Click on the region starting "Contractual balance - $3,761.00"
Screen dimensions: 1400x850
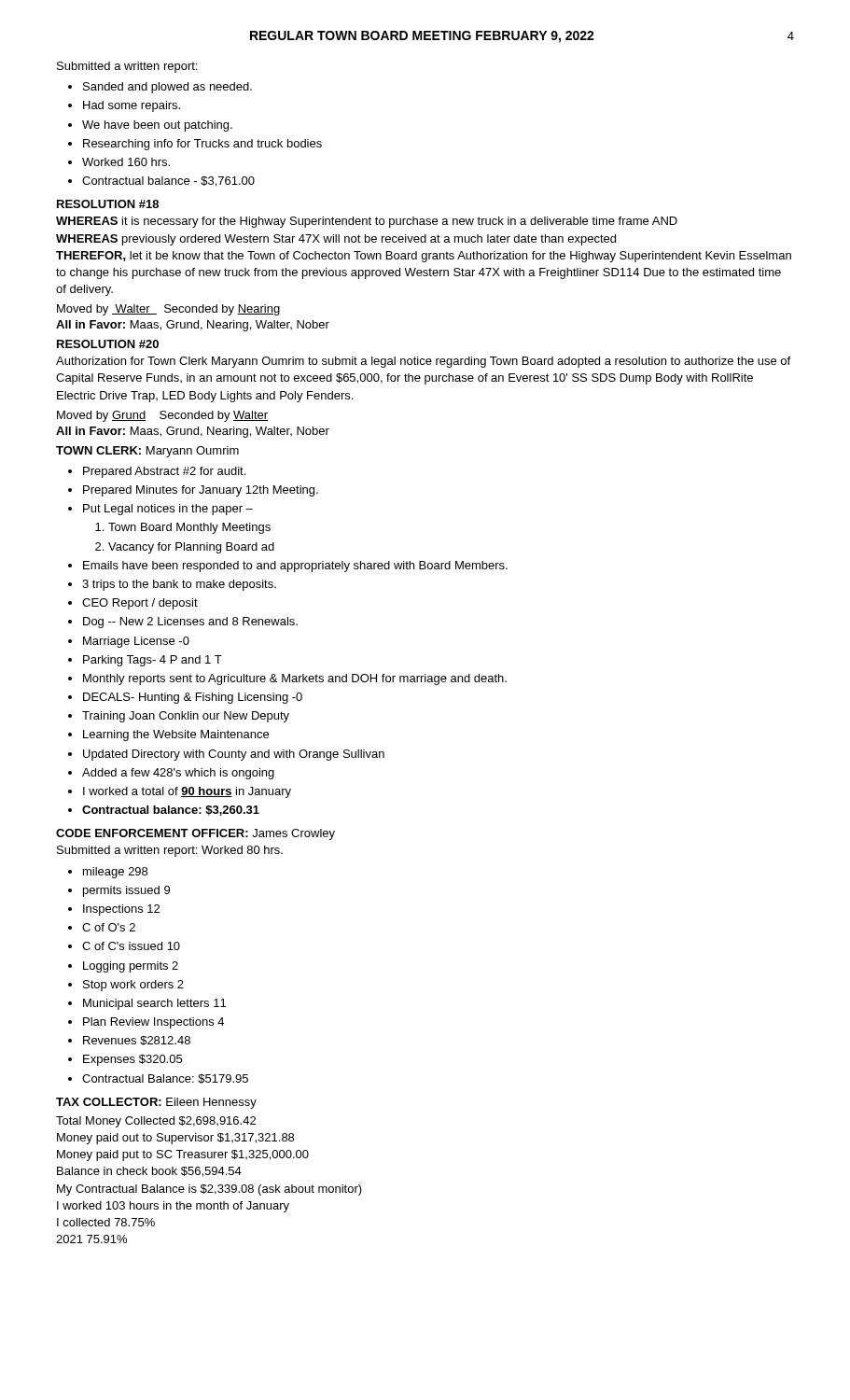[168, 181]
